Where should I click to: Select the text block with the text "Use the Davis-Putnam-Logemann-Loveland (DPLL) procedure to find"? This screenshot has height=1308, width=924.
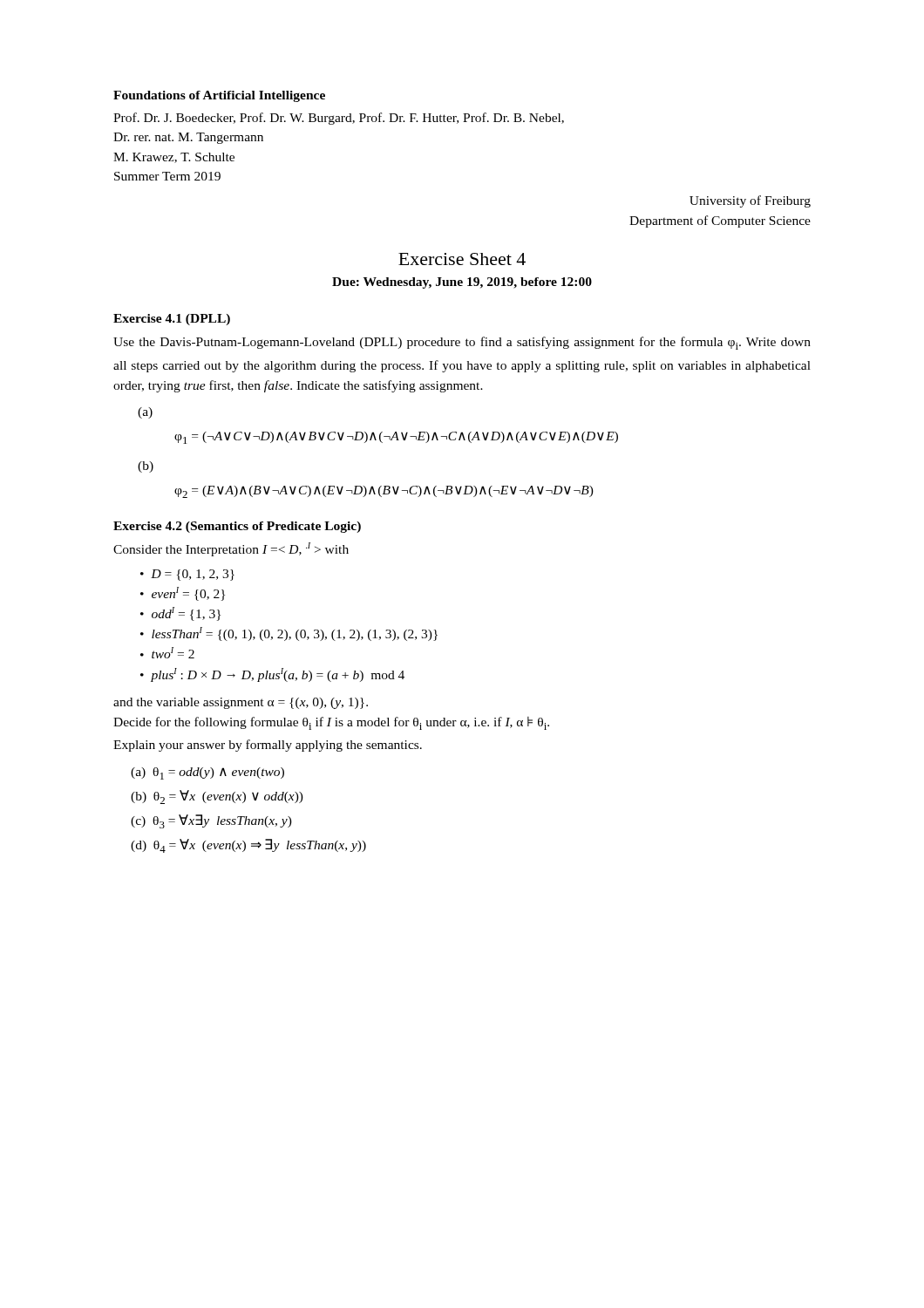coord(462,363)
